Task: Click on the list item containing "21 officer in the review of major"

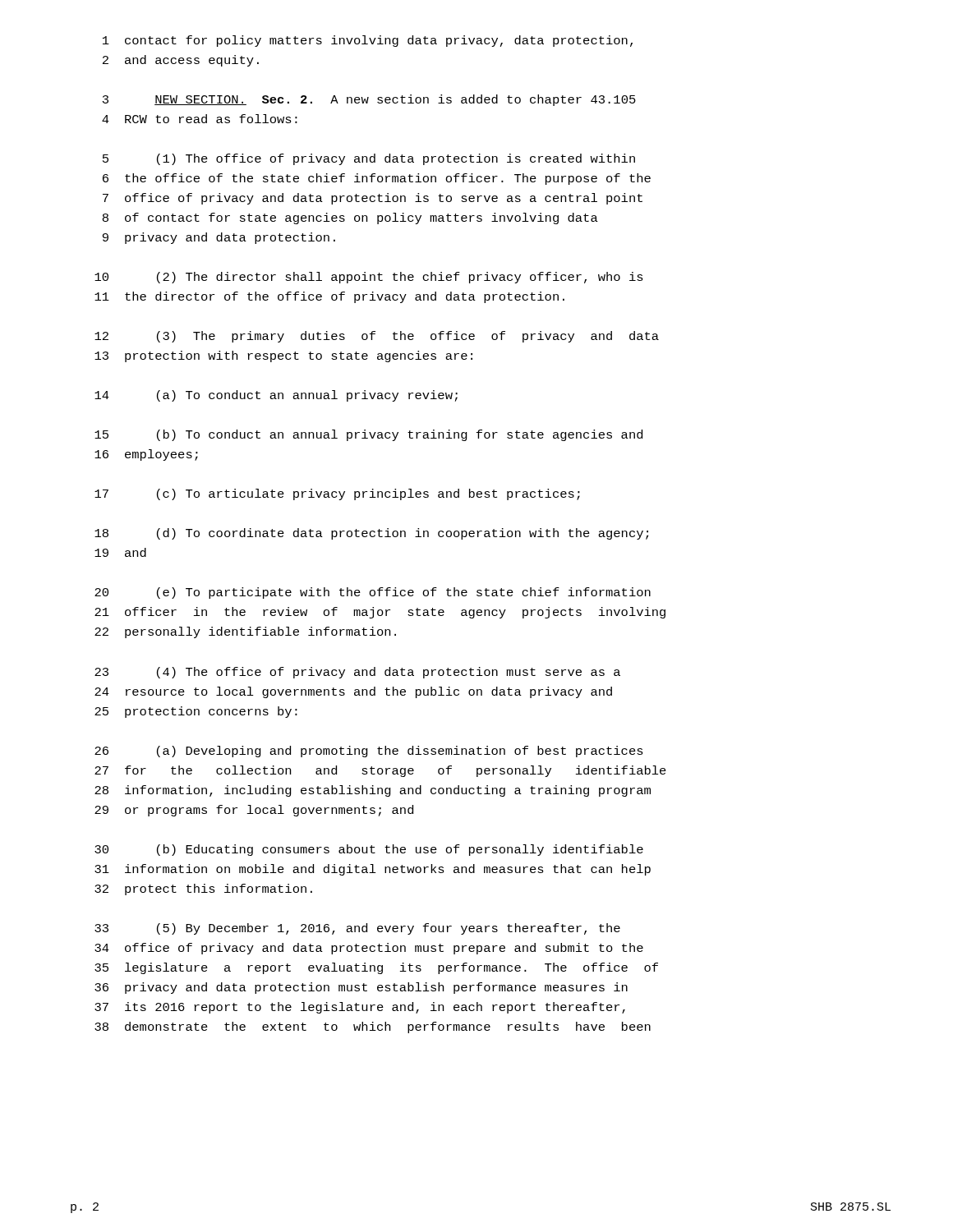Action: click(x=481, y=613)
